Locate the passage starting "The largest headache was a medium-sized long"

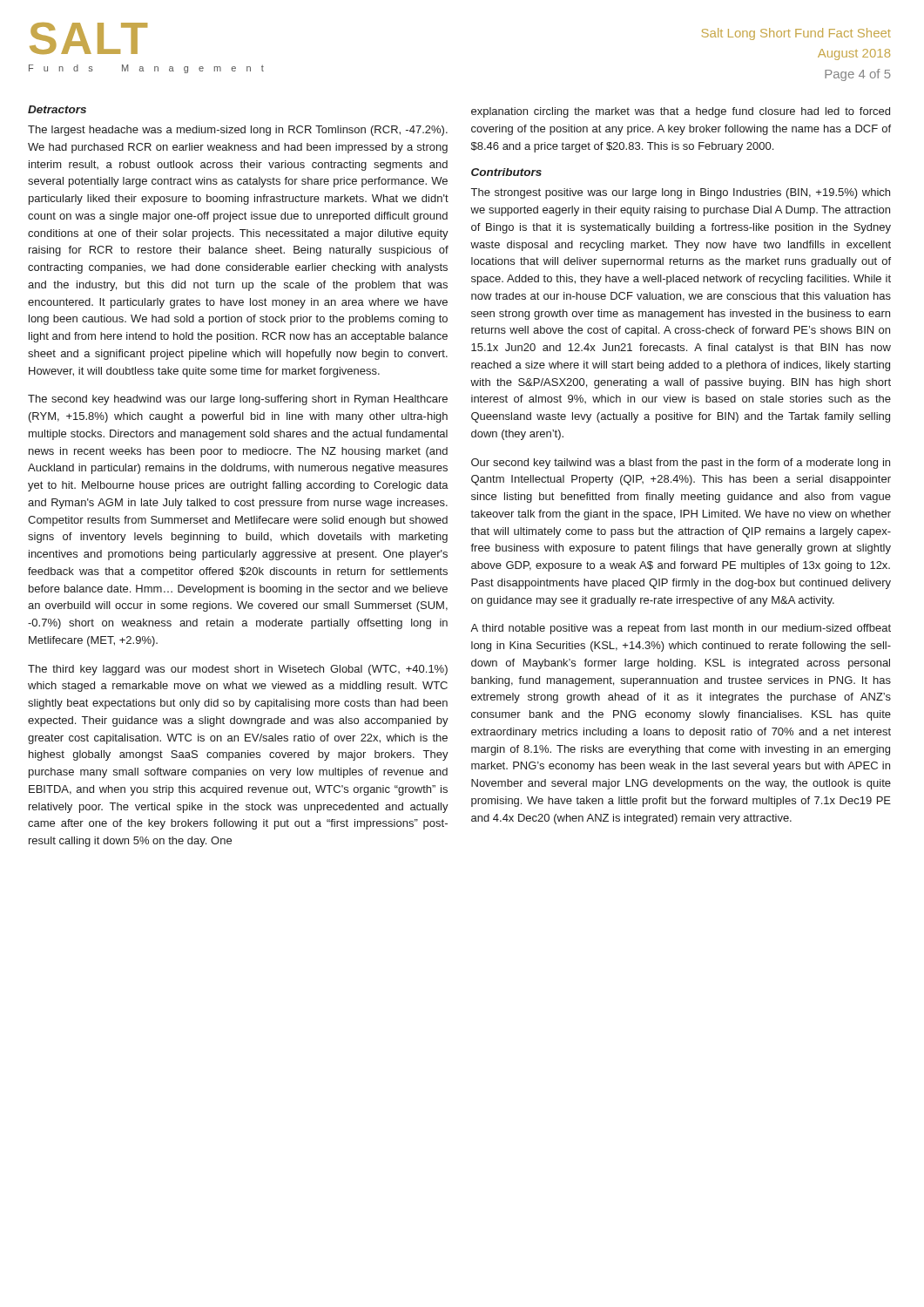click(x=238, y=250)
